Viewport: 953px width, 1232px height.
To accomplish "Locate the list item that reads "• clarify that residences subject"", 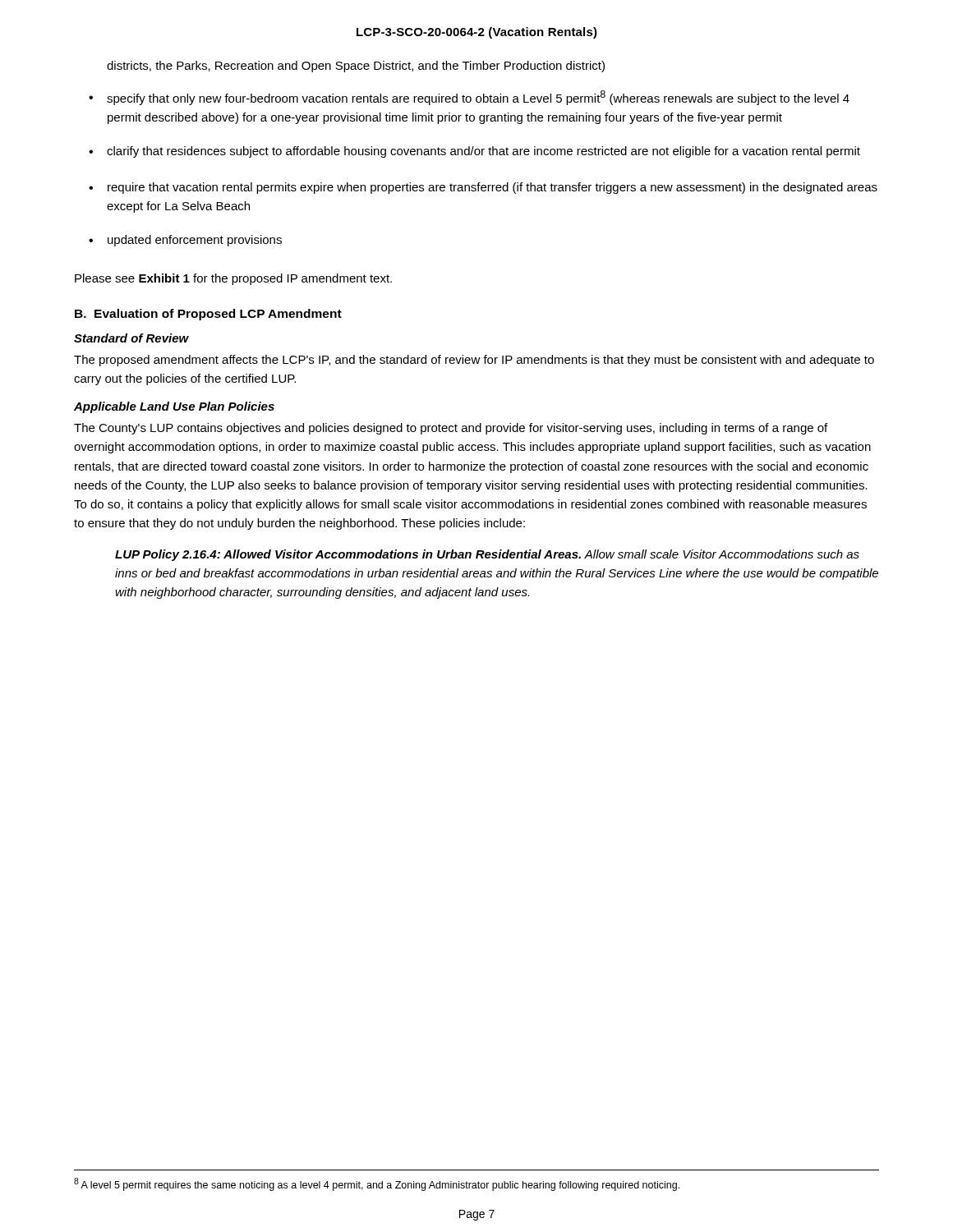I will (x=484, y=152).
